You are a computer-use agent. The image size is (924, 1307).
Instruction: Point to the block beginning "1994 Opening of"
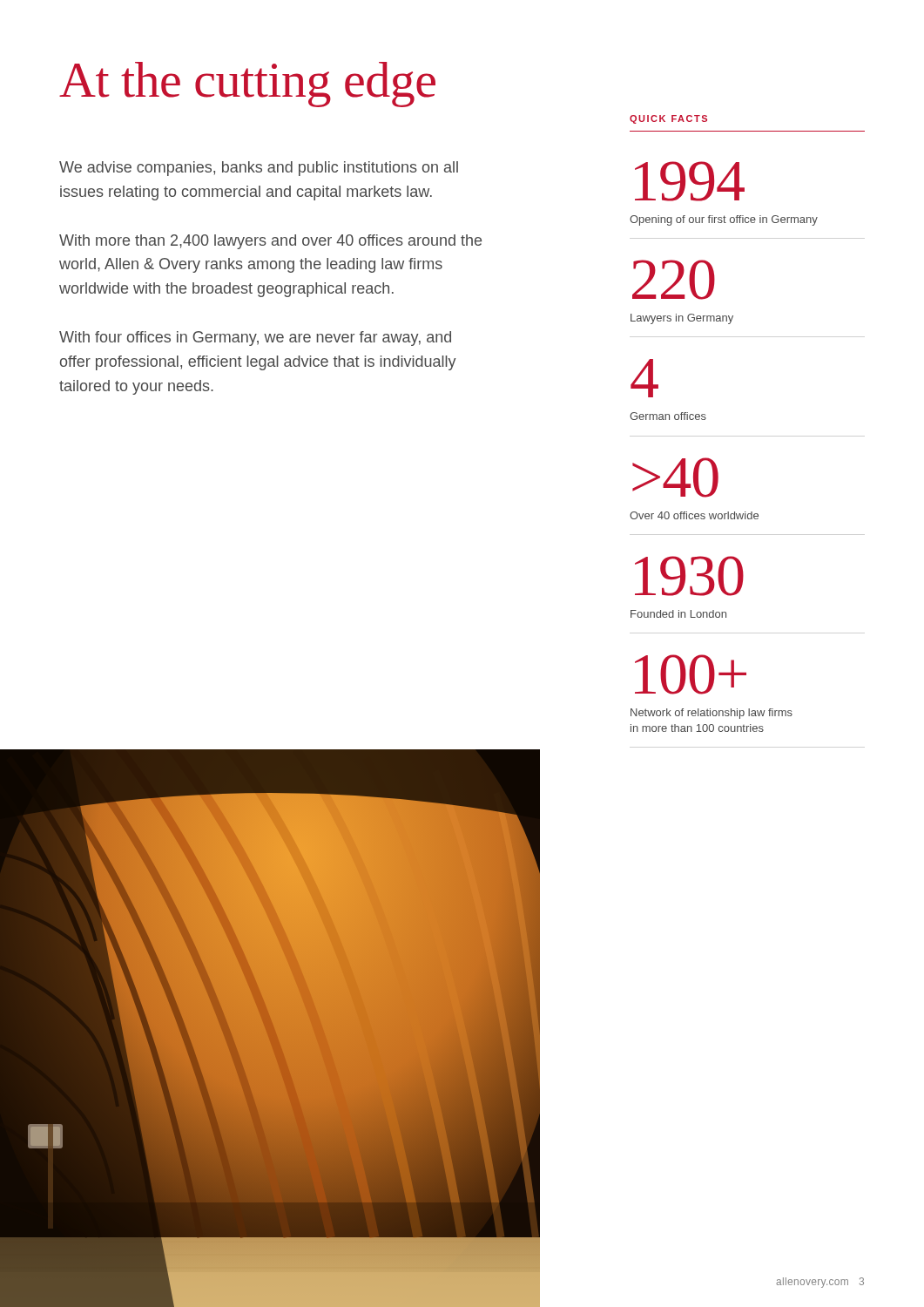coord(747,190)
